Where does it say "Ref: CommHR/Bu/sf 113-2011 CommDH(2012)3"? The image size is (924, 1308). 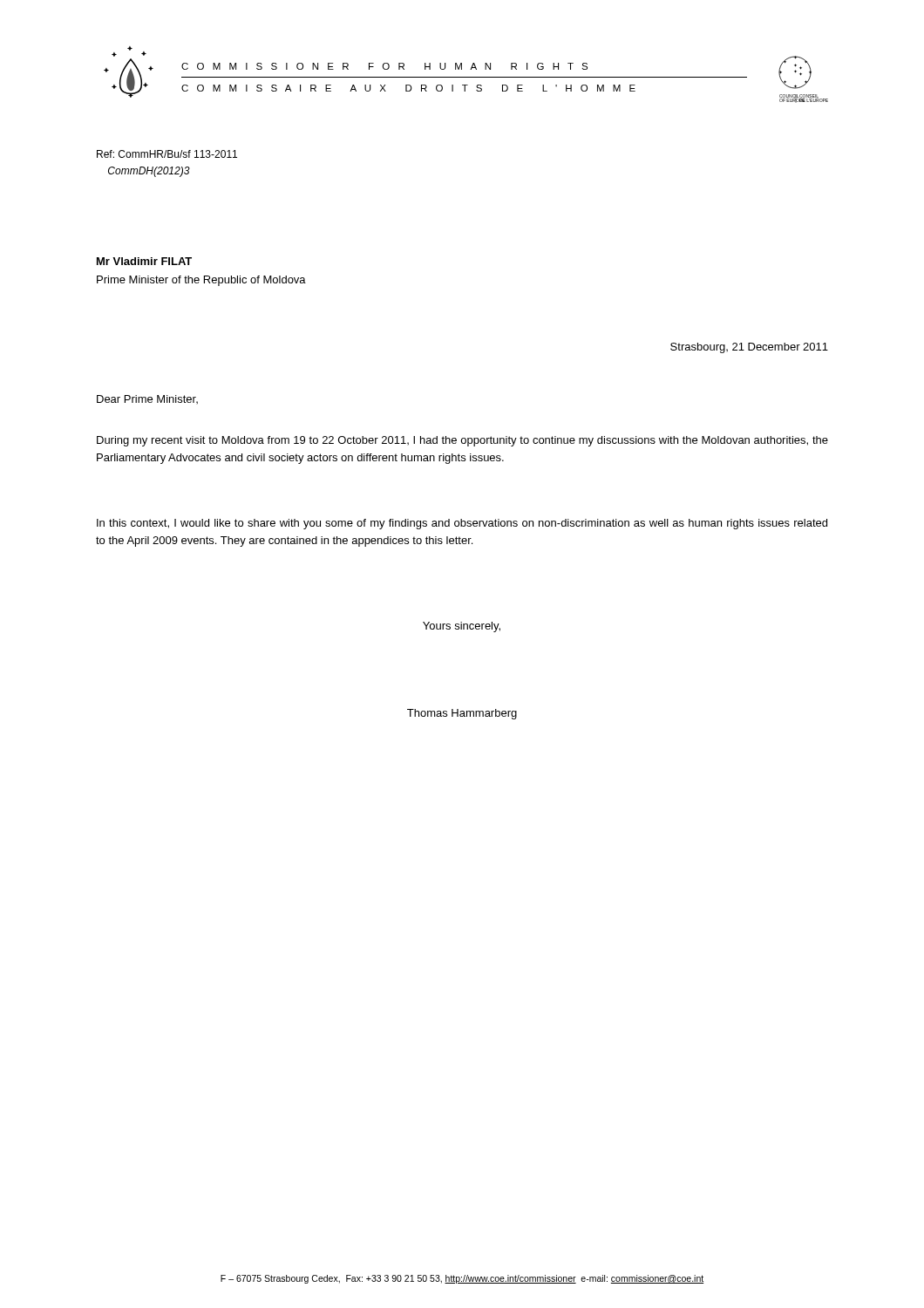[167, 163]
